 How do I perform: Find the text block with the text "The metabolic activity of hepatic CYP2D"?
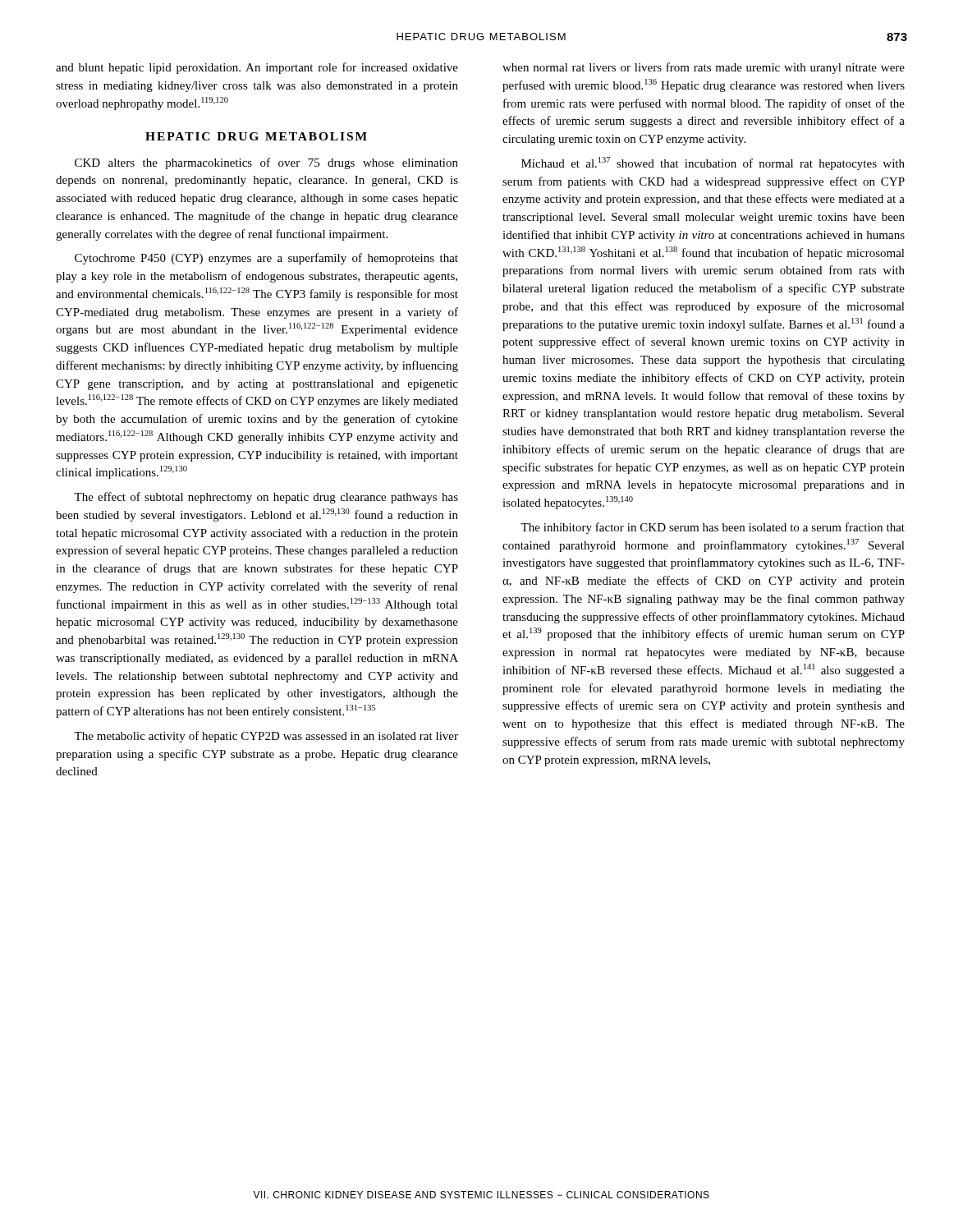click(x=257, y=754)
